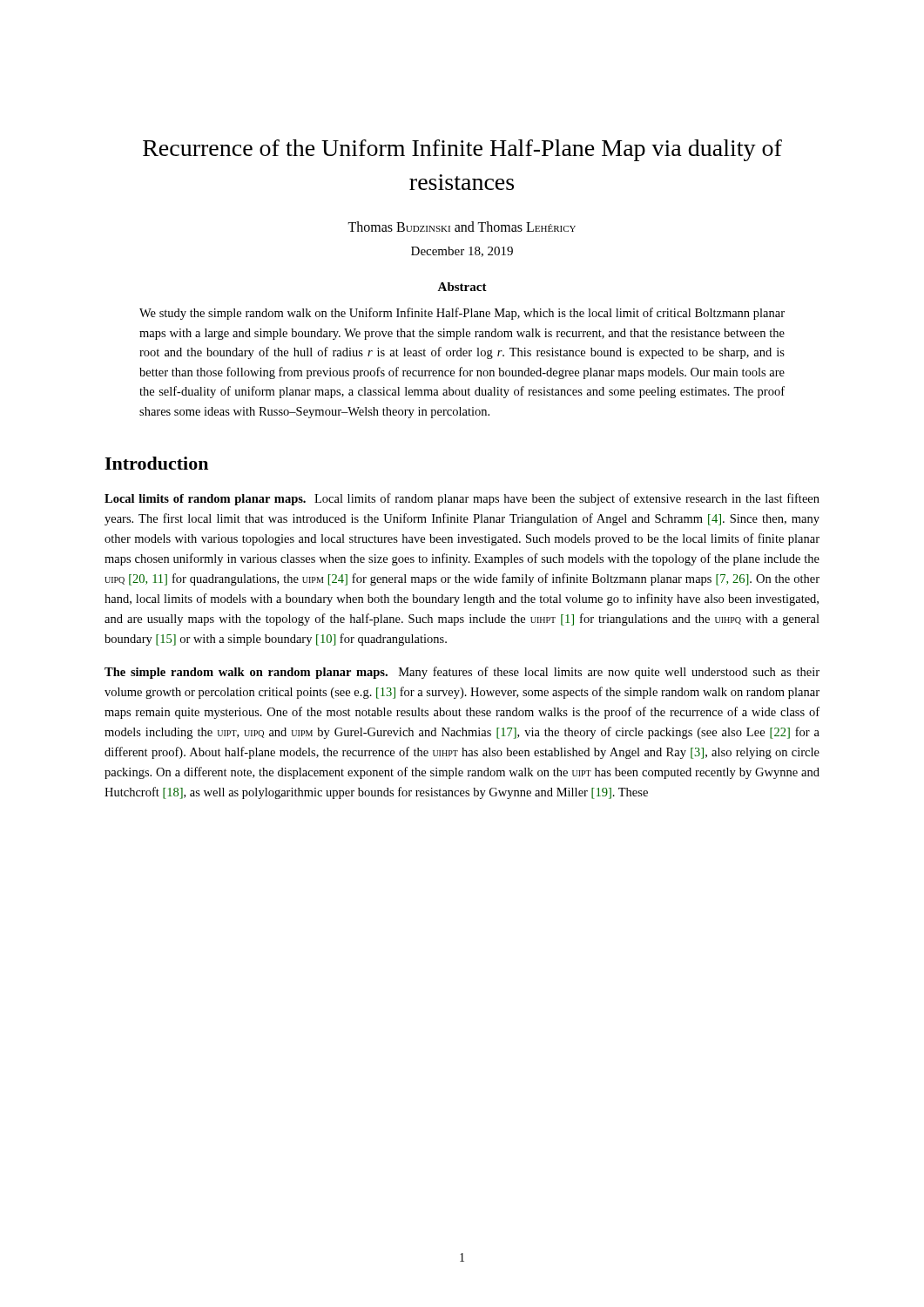Screen dimensions: 1307x924
Task: Locate the element starting "We study the simple"
Action: pos(462,362)
